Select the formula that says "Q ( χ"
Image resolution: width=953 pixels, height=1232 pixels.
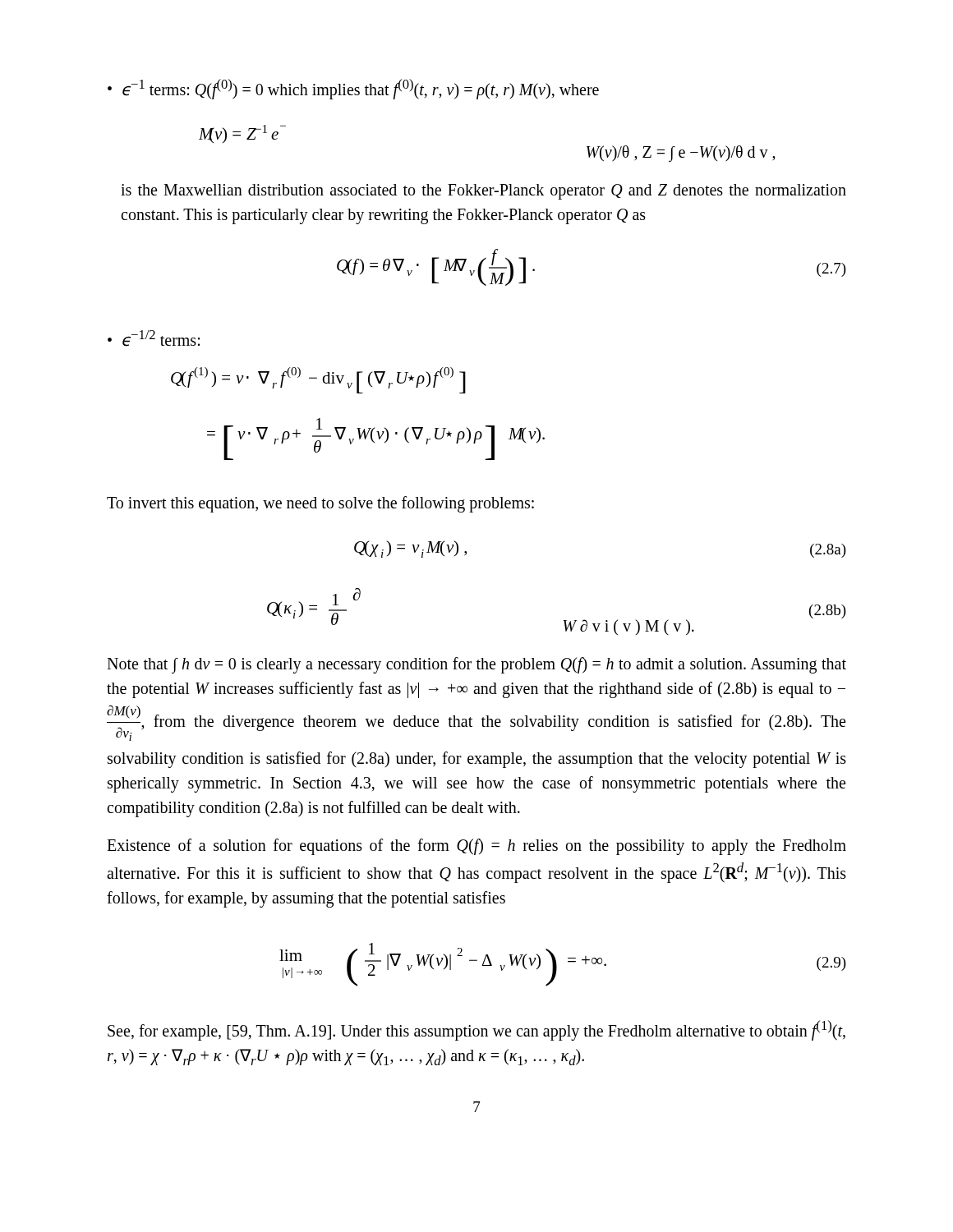415,550
